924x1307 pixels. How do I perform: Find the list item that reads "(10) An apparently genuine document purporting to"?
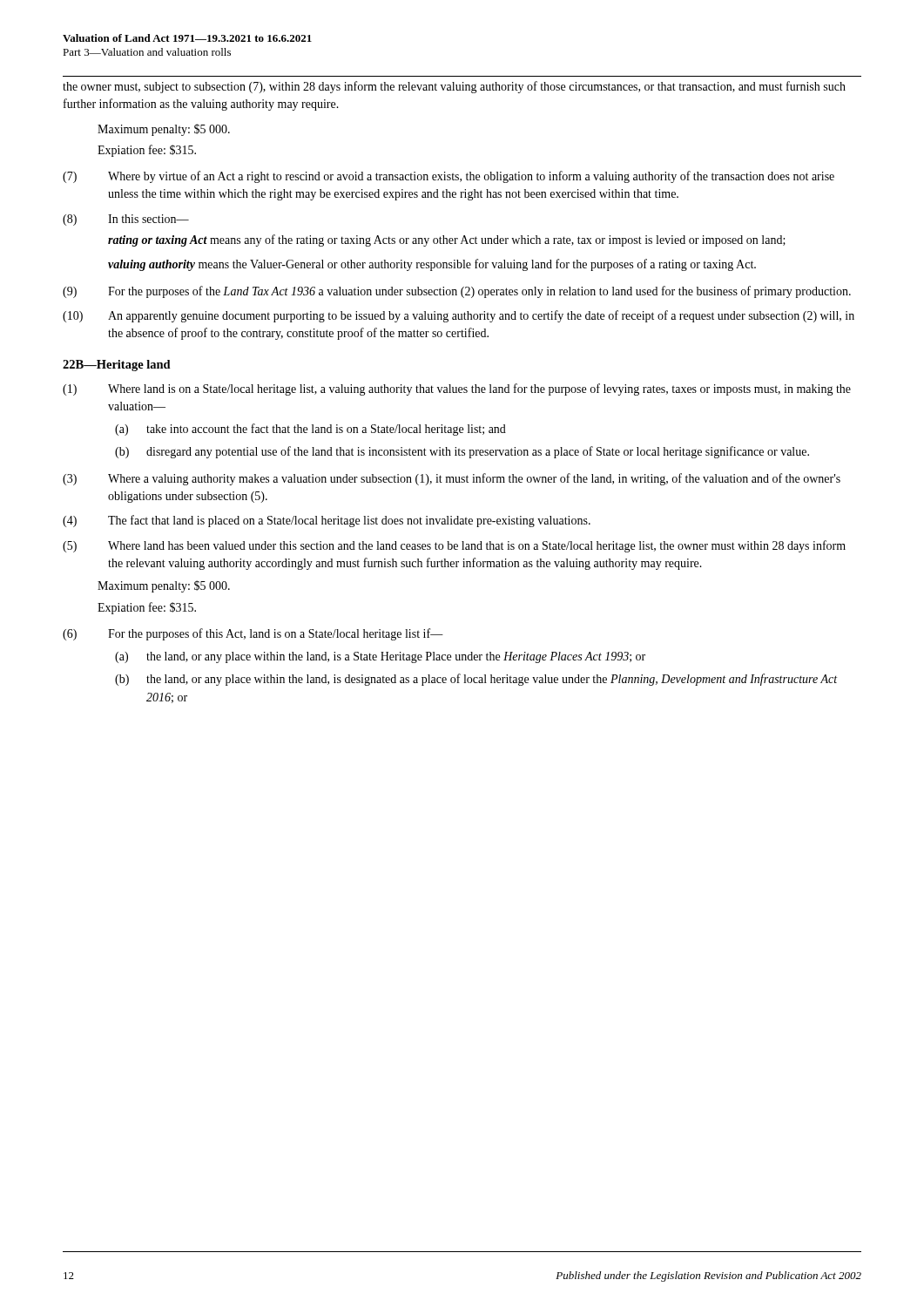462,325
